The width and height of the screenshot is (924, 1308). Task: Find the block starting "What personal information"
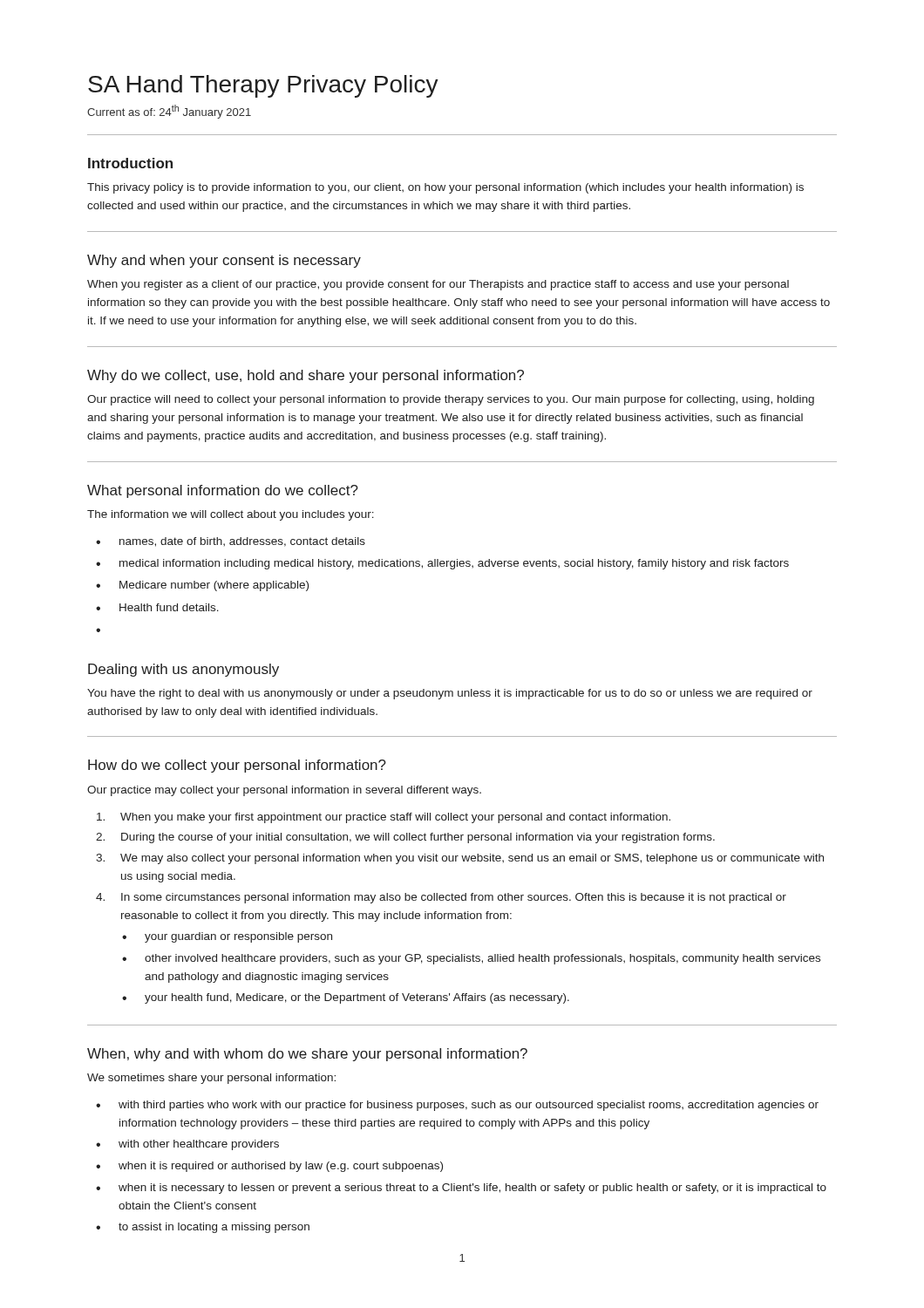pyautogui.click(x=223, y=490)
